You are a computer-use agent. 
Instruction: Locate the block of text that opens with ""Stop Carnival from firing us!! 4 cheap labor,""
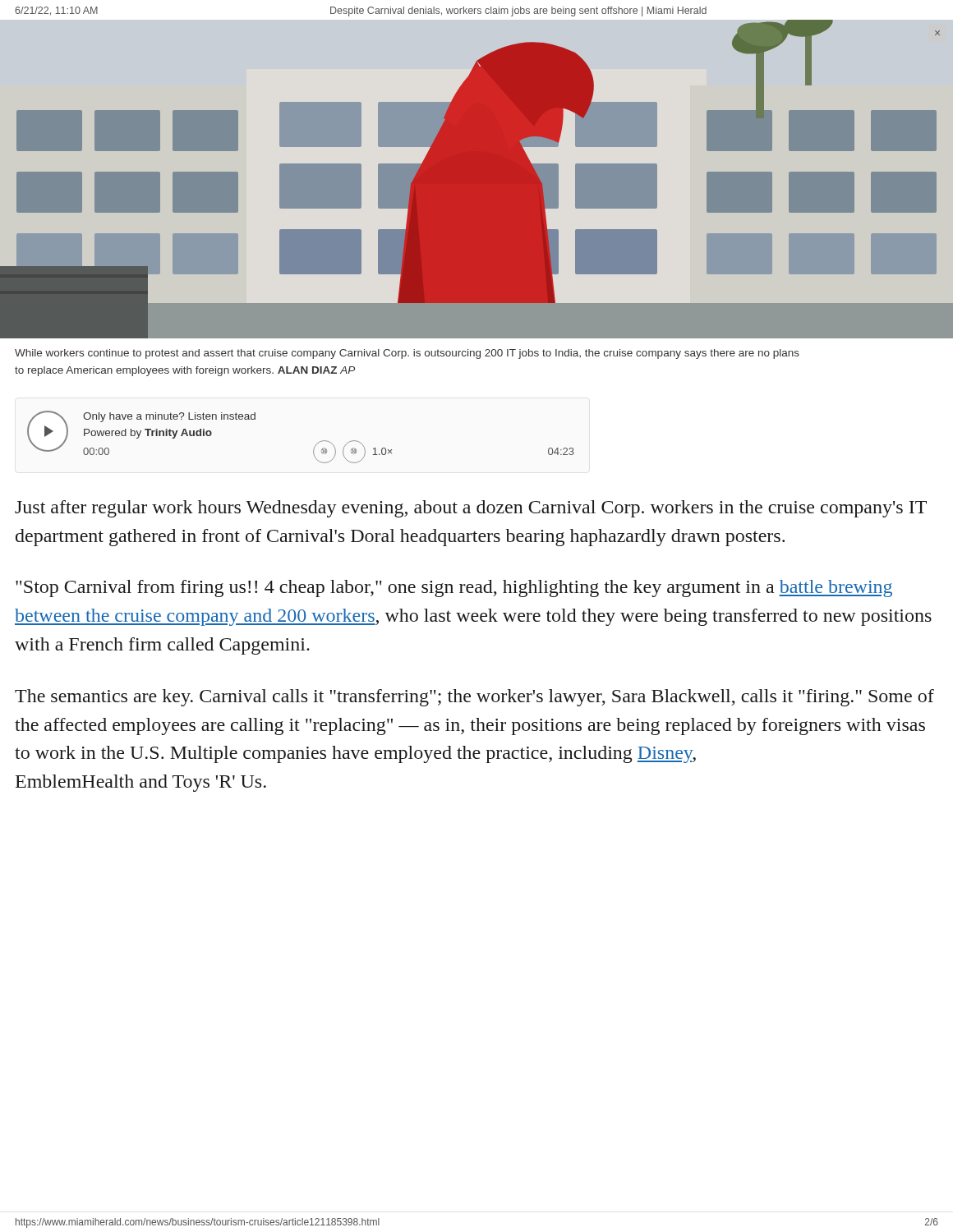pyautogui.click(x=473, y=615)
